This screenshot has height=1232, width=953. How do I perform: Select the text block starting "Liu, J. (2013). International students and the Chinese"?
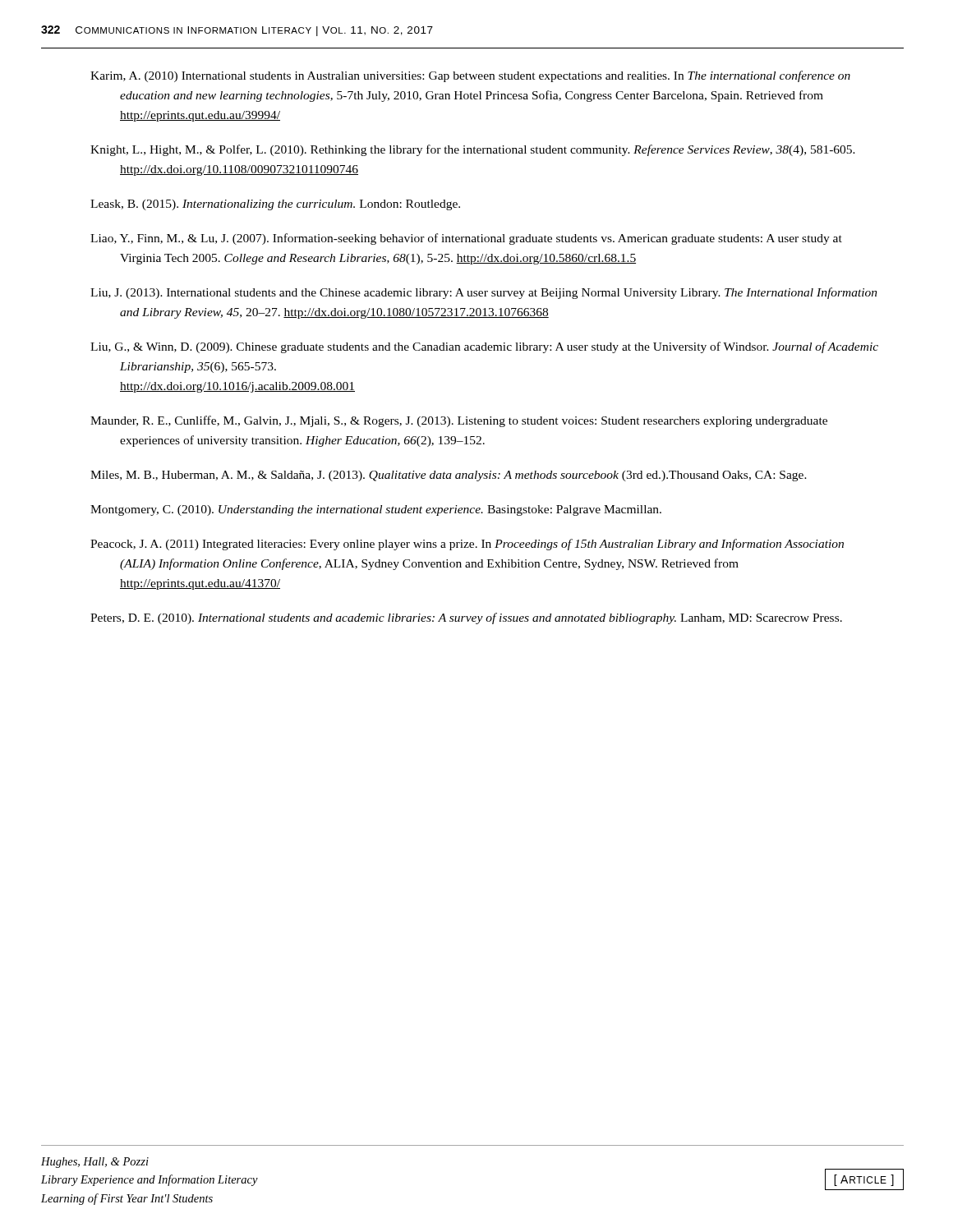coord(484,302)
